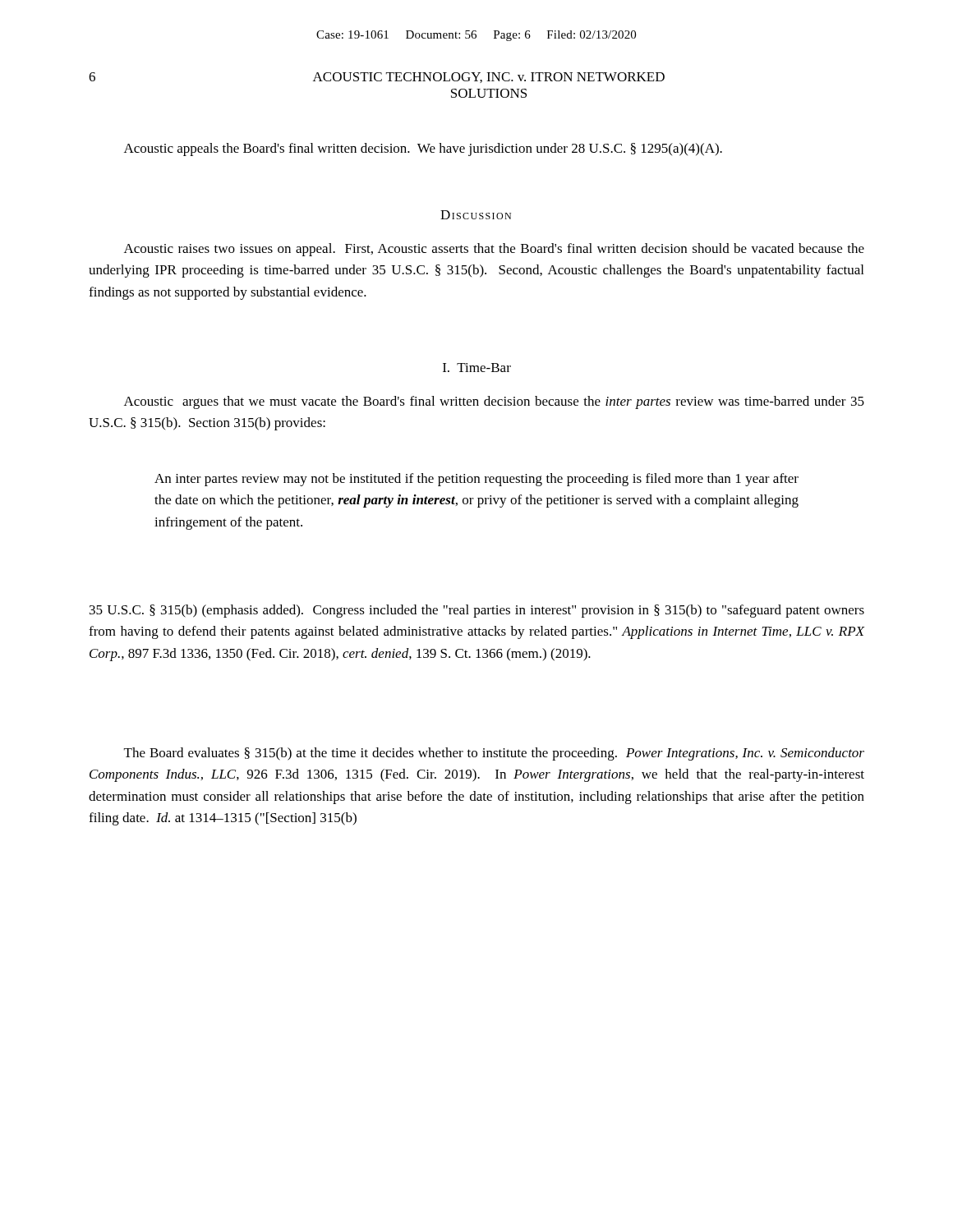Locate the block of text that opens with "The Board evaluates § 315(b) at the"
Image resolution: width=953 pixels, height=1232 pixels.
pos(476,785)
